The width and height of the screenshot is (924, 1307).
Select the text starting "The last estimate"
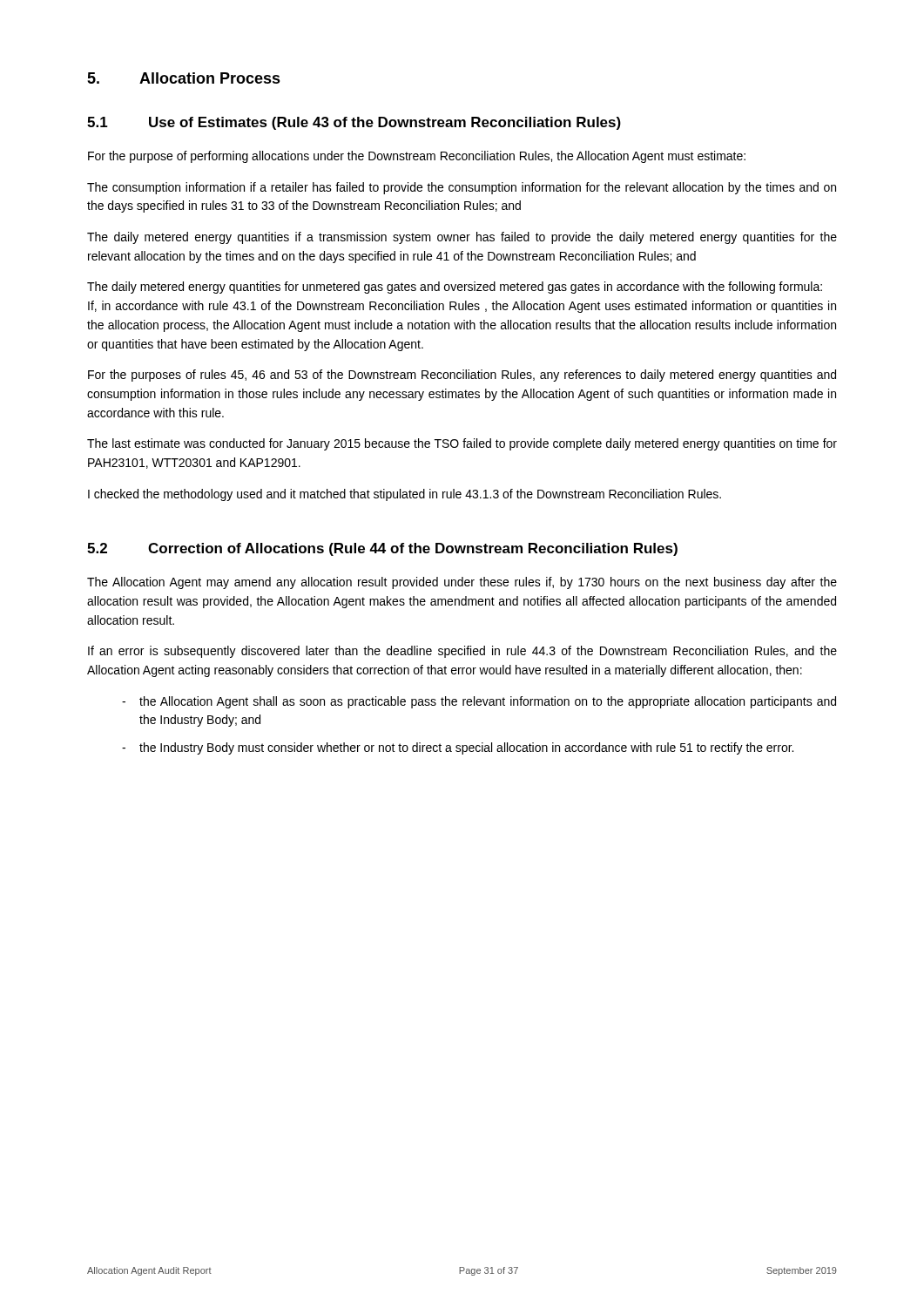[462, 454]
